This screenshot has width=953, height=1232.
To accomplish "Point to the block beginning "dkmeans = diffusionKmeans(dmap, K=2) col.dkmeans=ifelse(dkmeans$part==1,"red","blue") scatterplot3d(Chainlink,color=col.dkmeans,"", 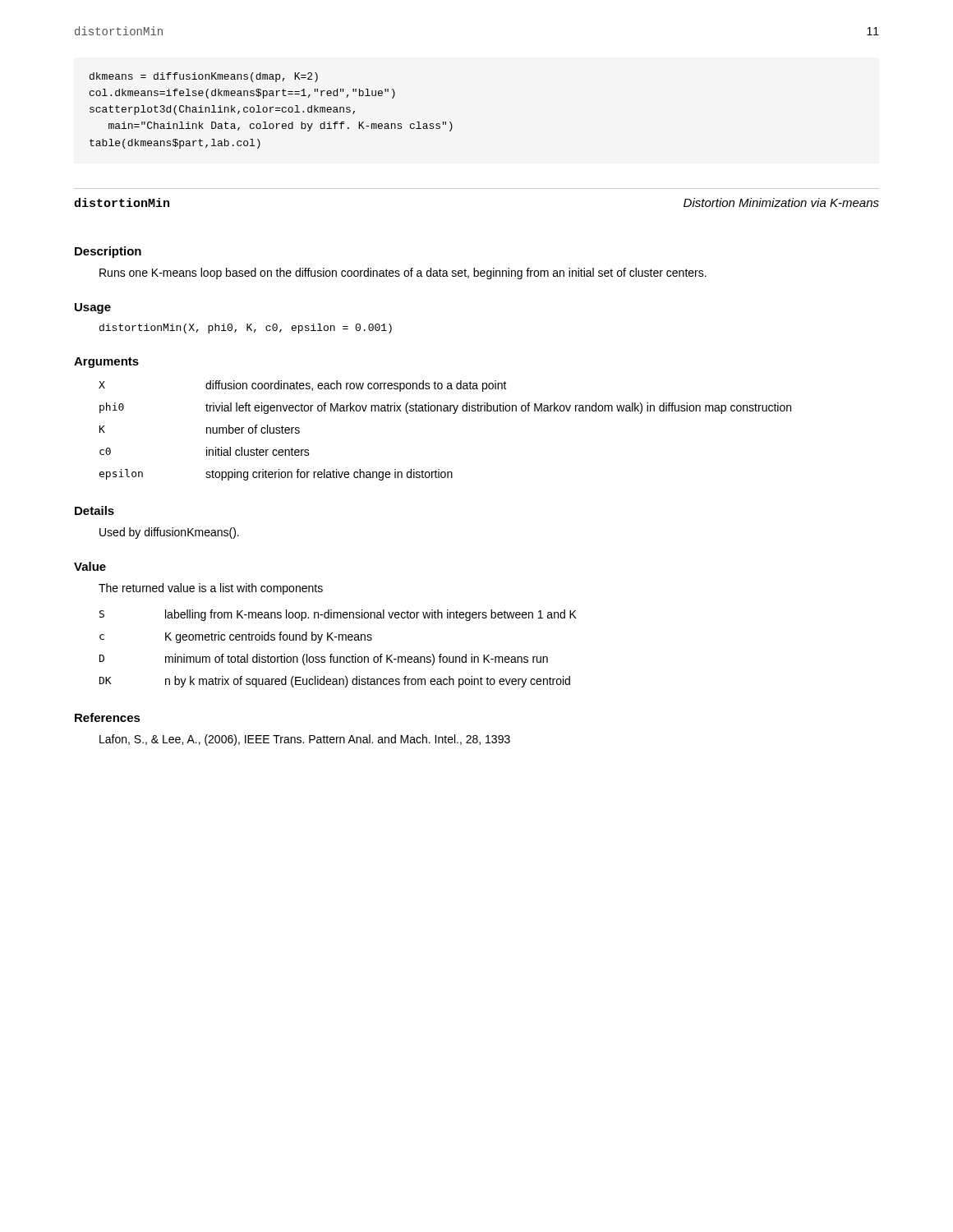I will [204, 77].
